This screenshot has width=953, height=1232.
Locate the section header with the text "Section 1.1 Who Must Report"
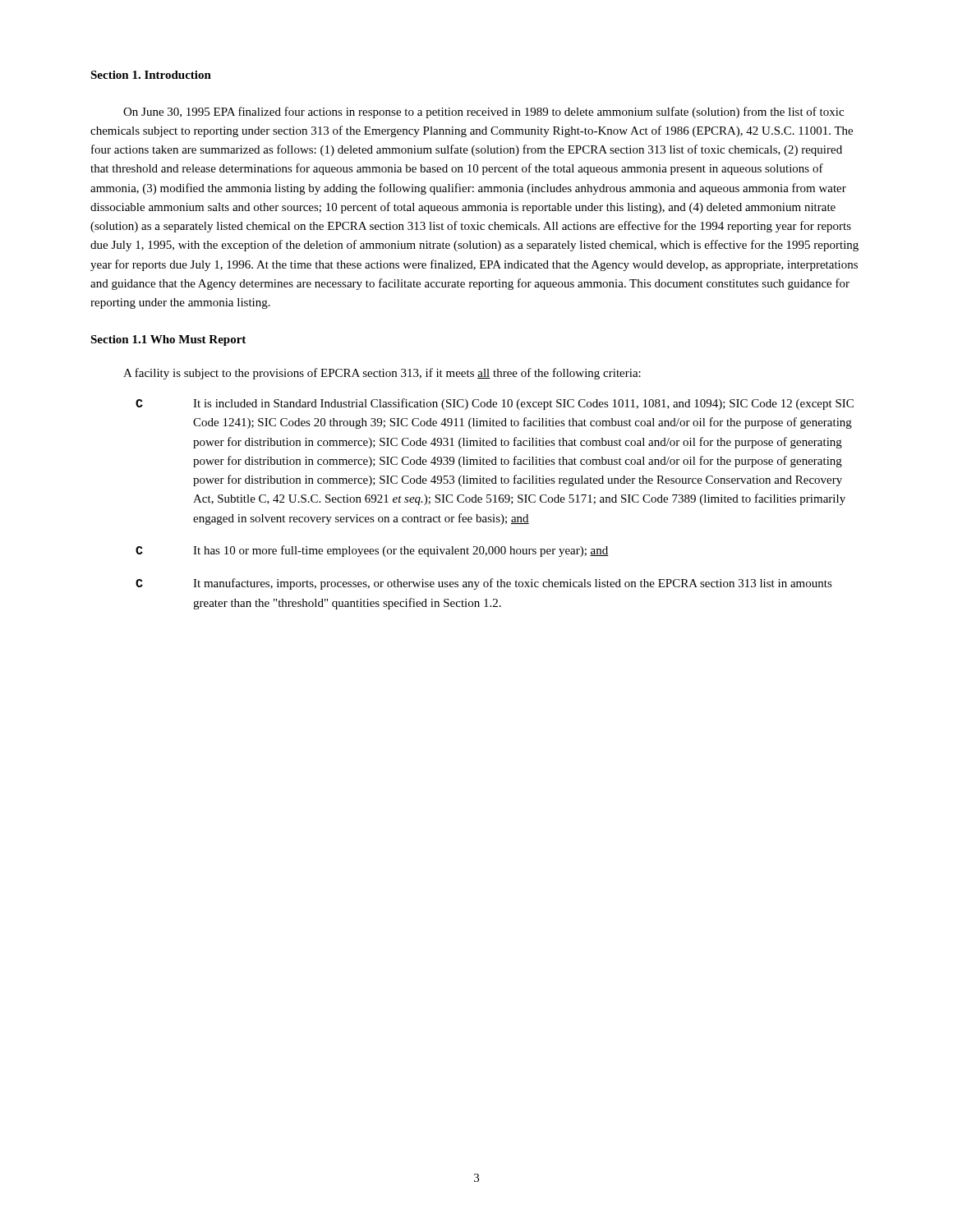coord(168,339)
